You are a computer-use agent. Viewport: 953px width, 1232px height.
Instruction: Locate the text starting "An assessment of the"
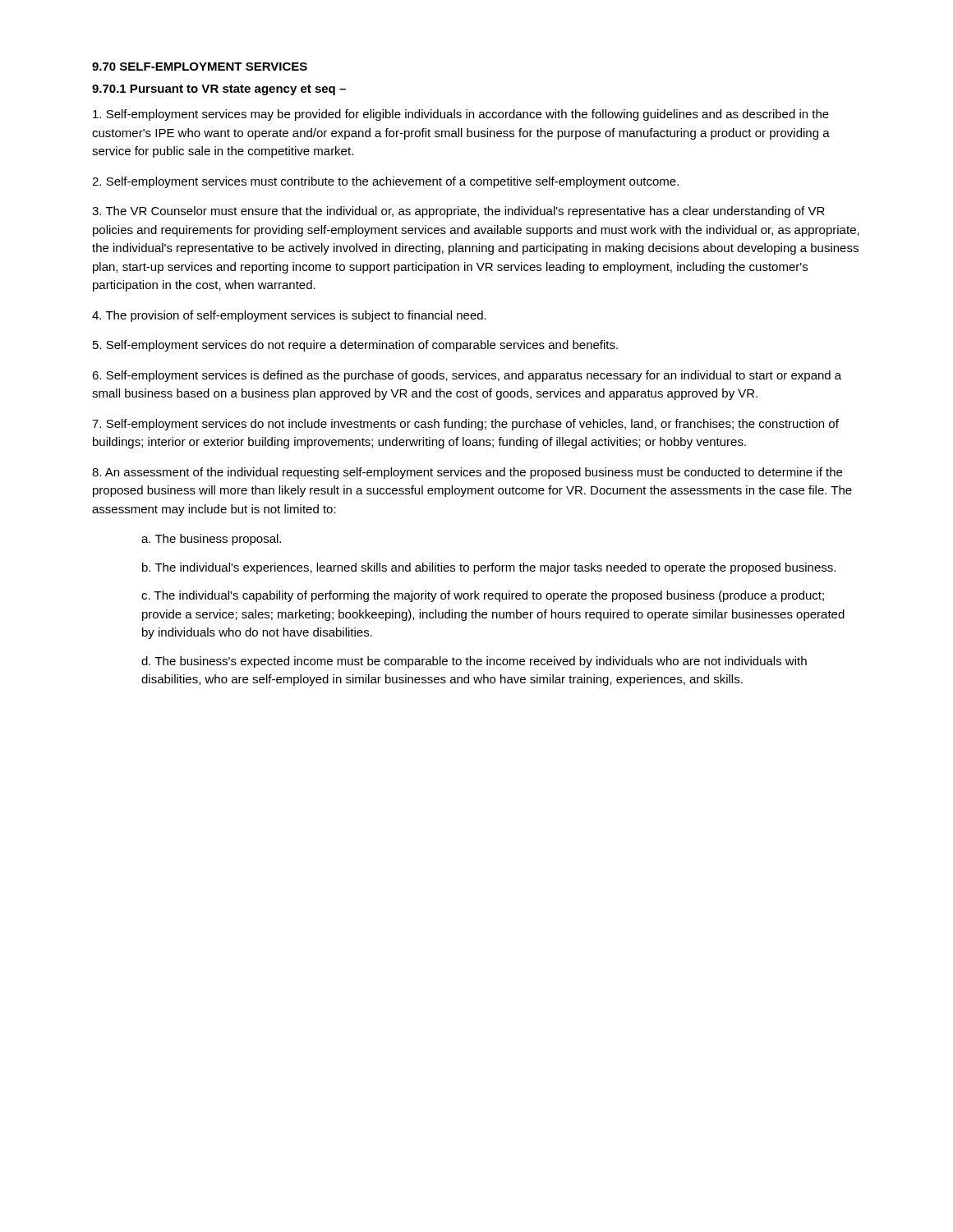(472, 490)
